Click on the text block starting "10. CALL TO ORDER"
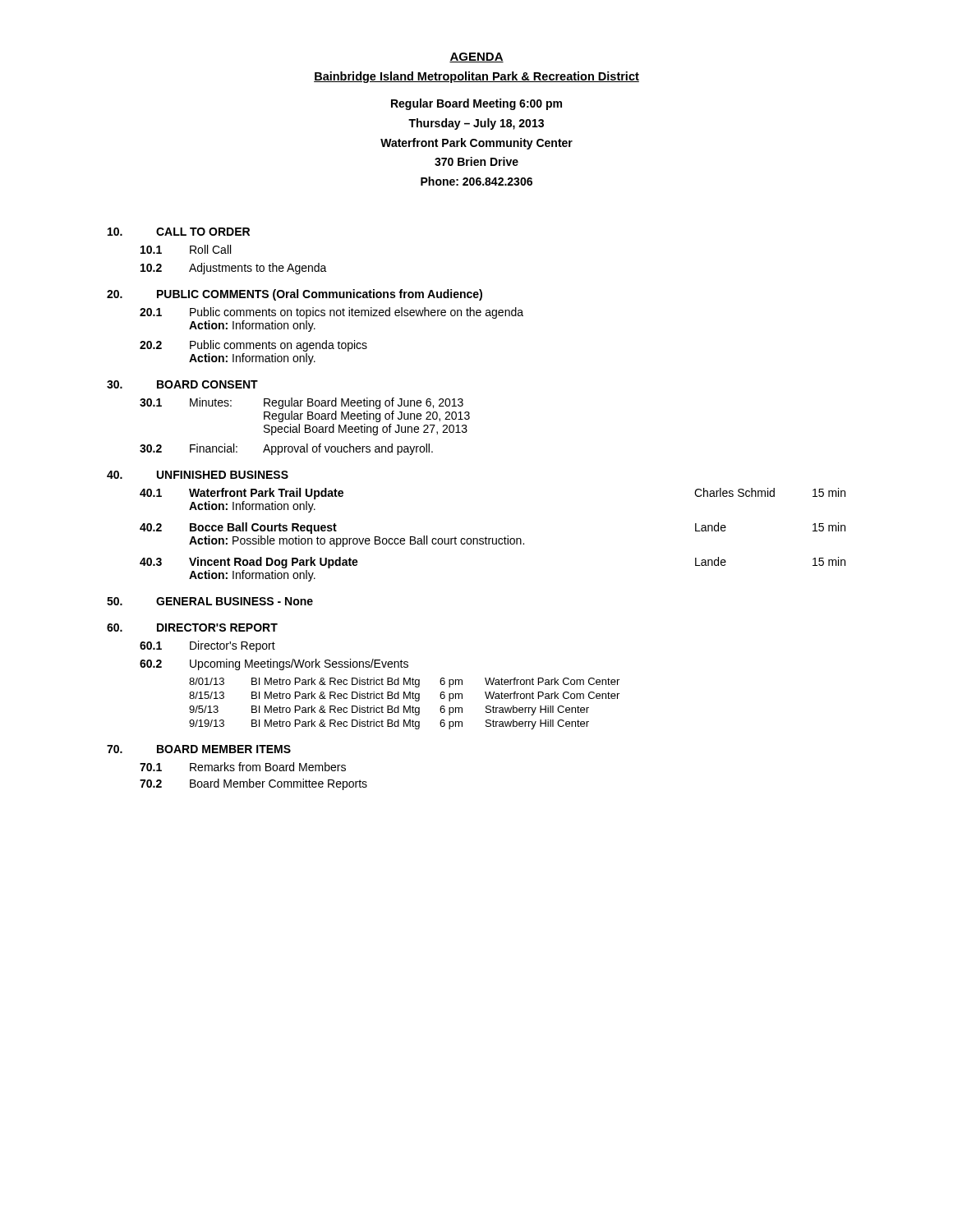Viewport: 953px width, 1232px height. (x=179, y=232)
